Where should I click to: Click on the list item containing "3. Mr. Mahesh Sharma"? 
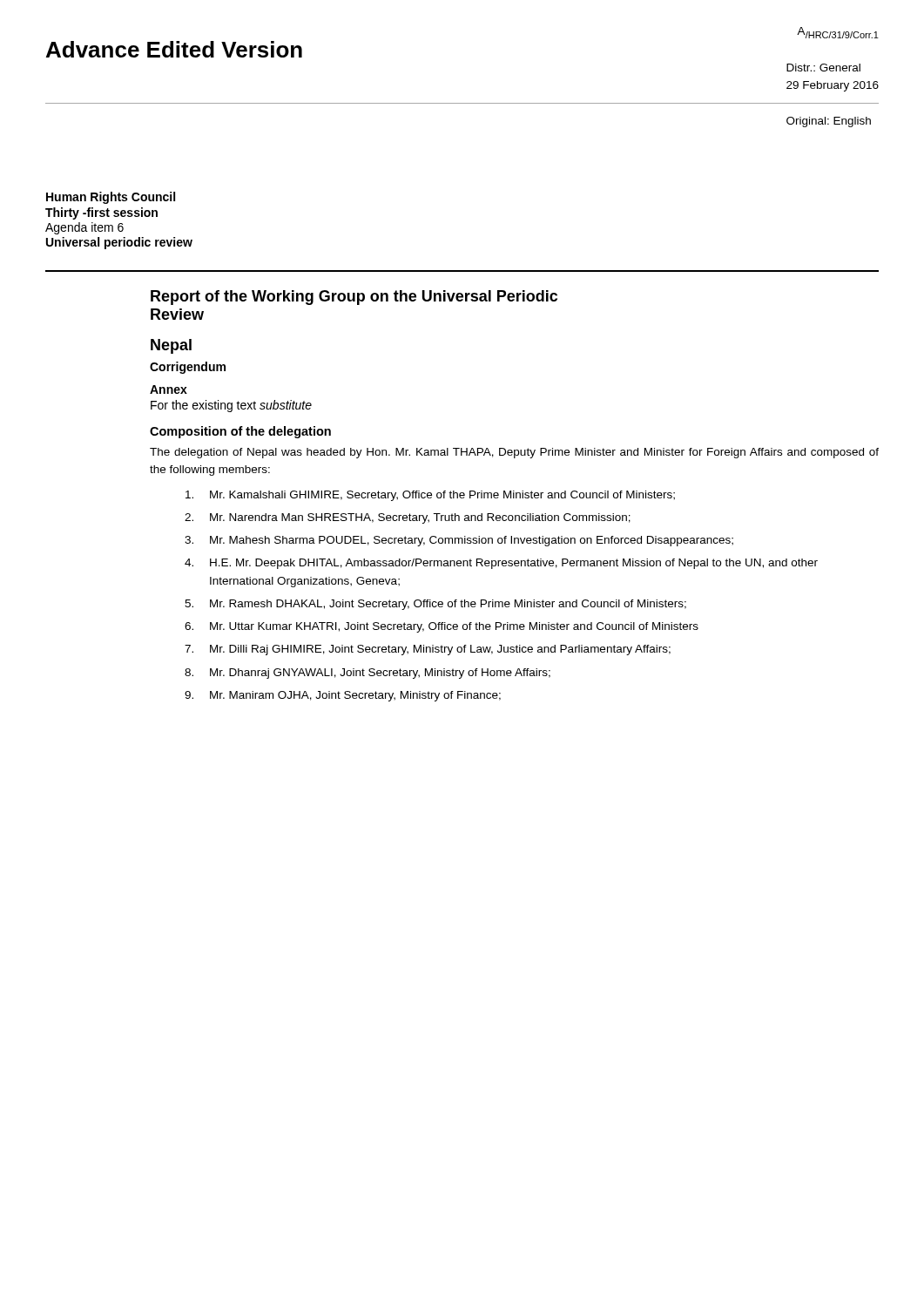click(x=532, y=540)
